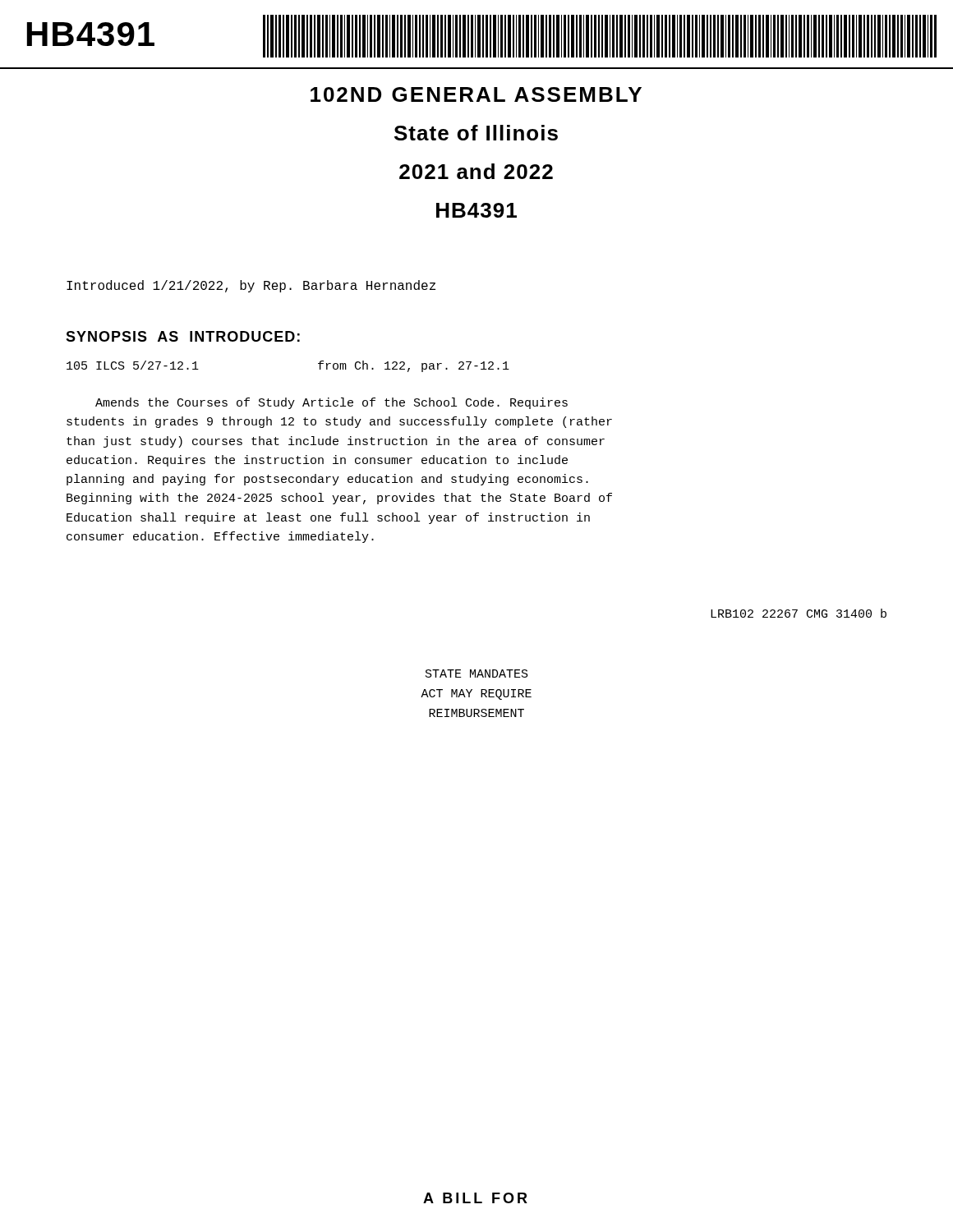Navigate to the block starting "102ND GENERAL ASSEMBLY State of Illinois 2021 and"

(x=476, y=94)
